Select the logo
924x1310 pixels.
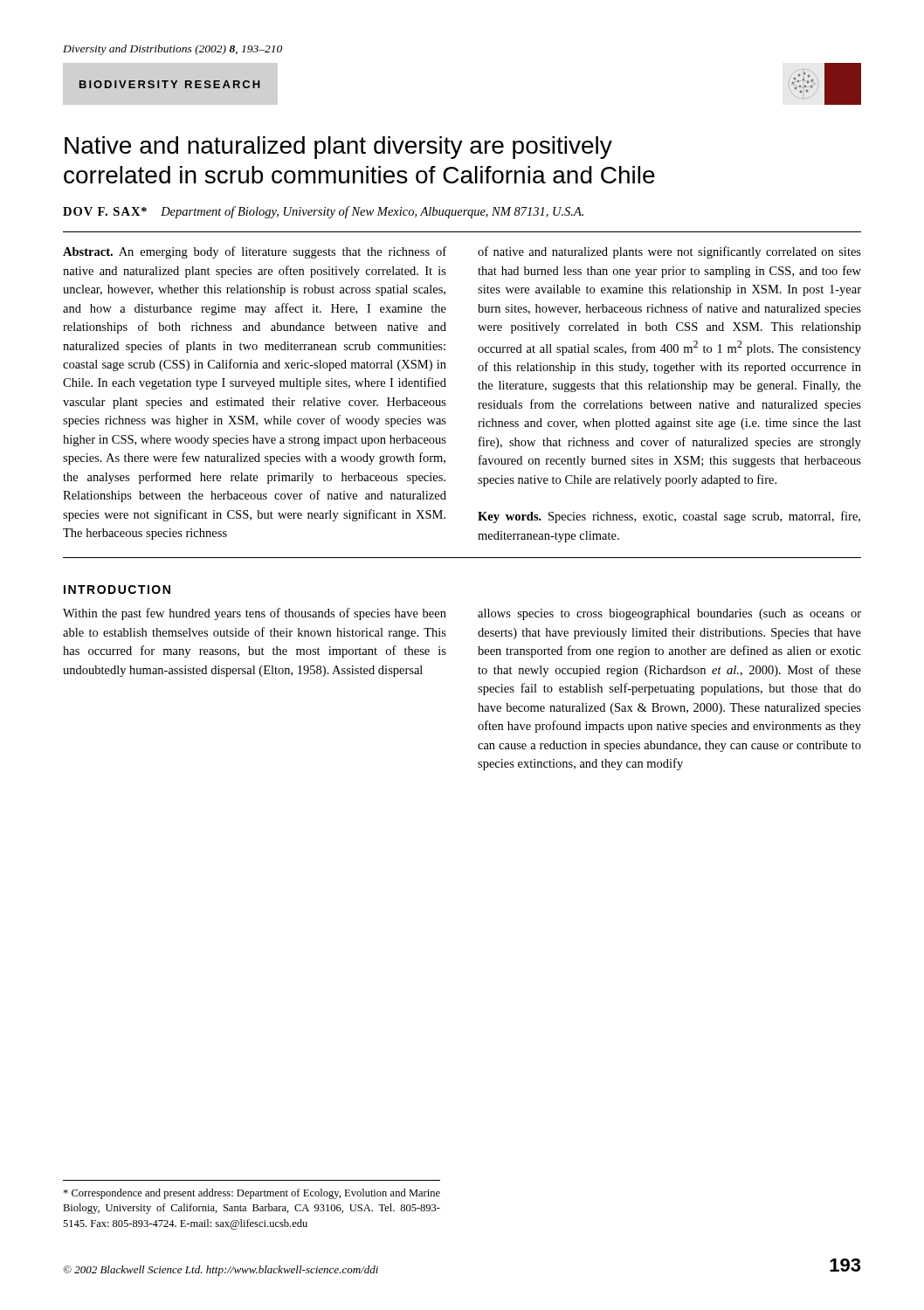point(822,84)
